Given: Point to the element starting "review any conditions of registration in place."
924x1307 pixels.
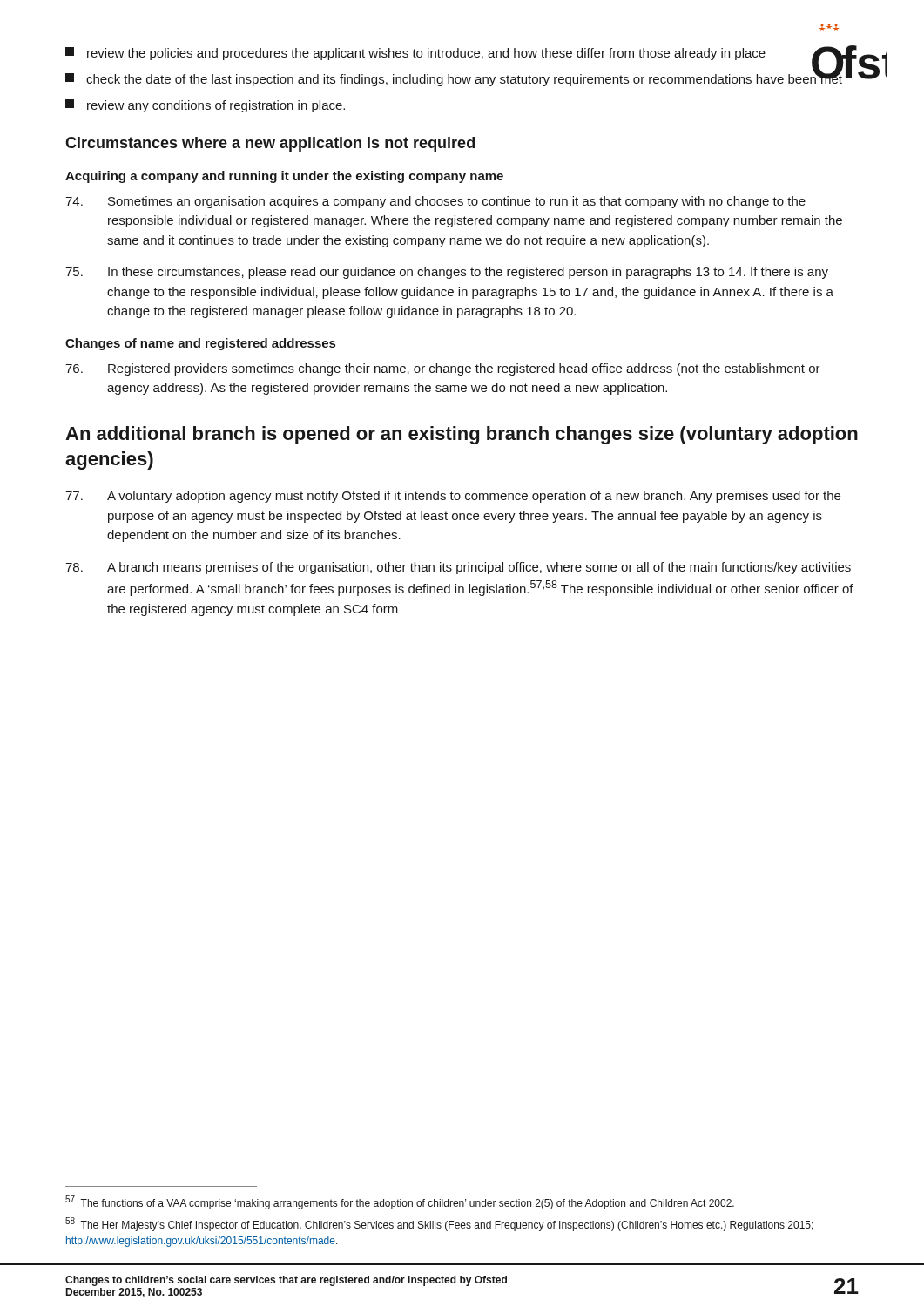Looking at the screenshot, I should click(x=206, y=105).
